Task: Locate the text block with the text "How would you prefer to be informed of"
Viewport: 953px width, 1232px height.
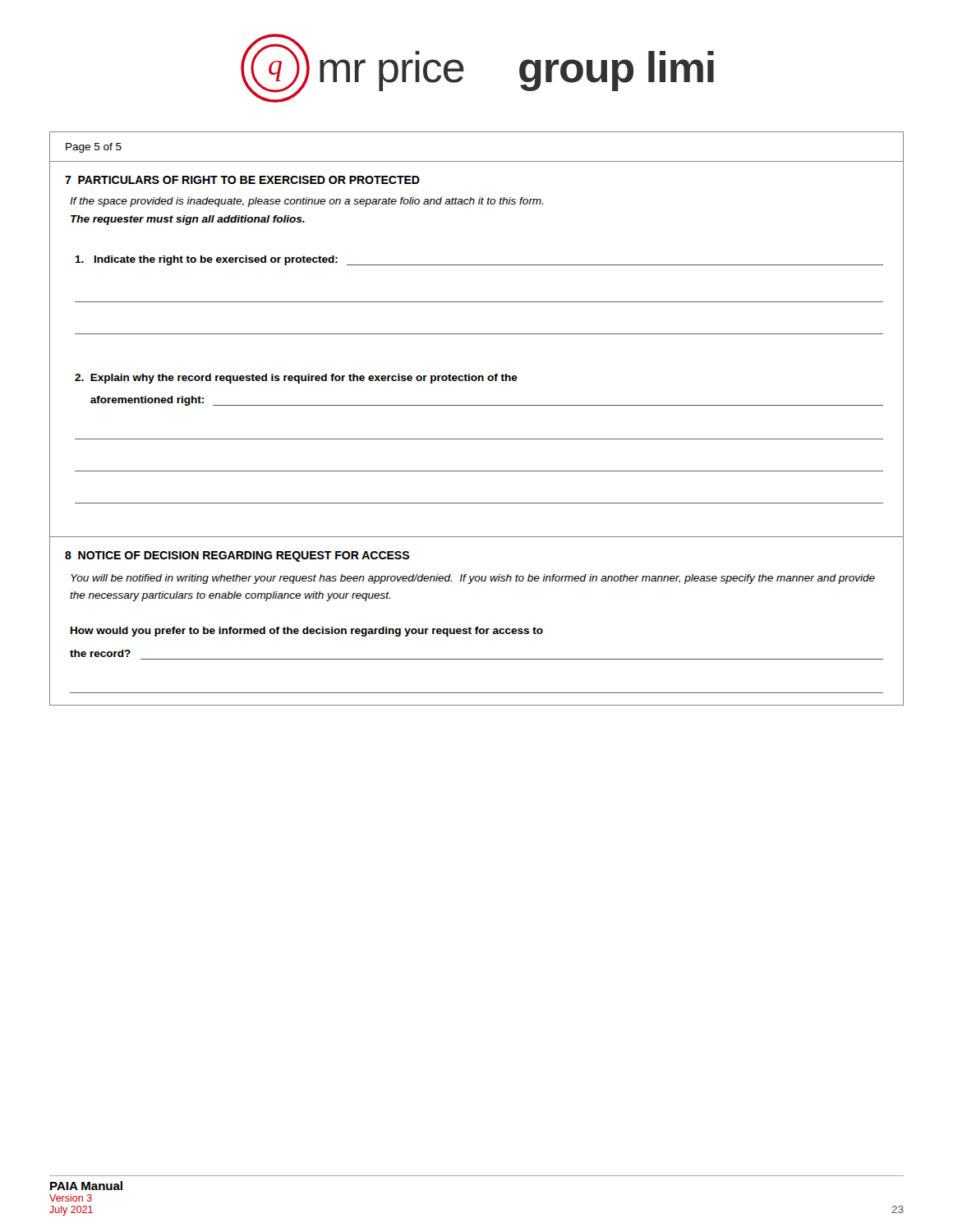Action: pos(306,631)
